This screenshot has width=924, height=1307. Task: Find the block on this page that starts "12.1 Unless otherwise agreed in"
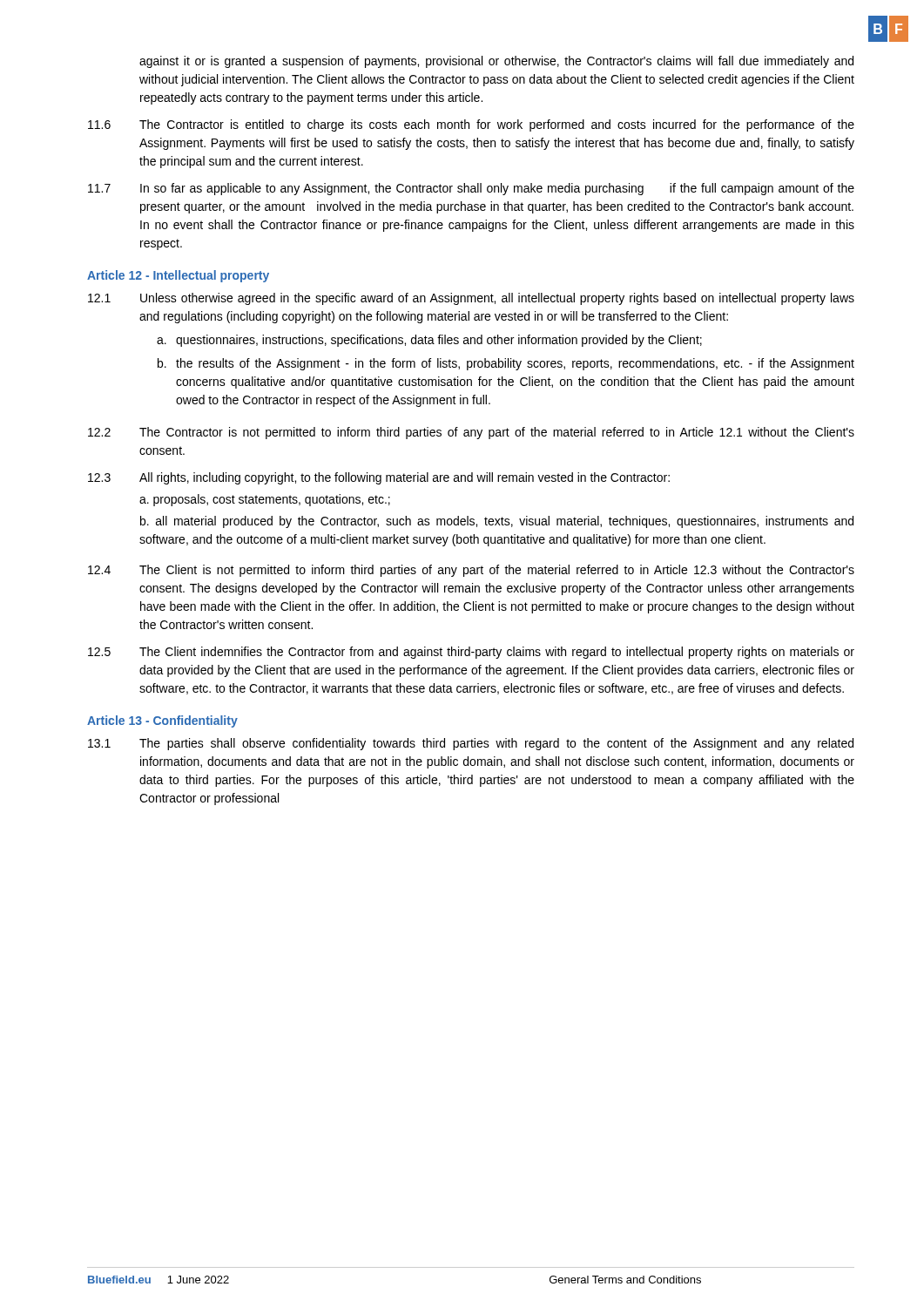pos(471,352)
